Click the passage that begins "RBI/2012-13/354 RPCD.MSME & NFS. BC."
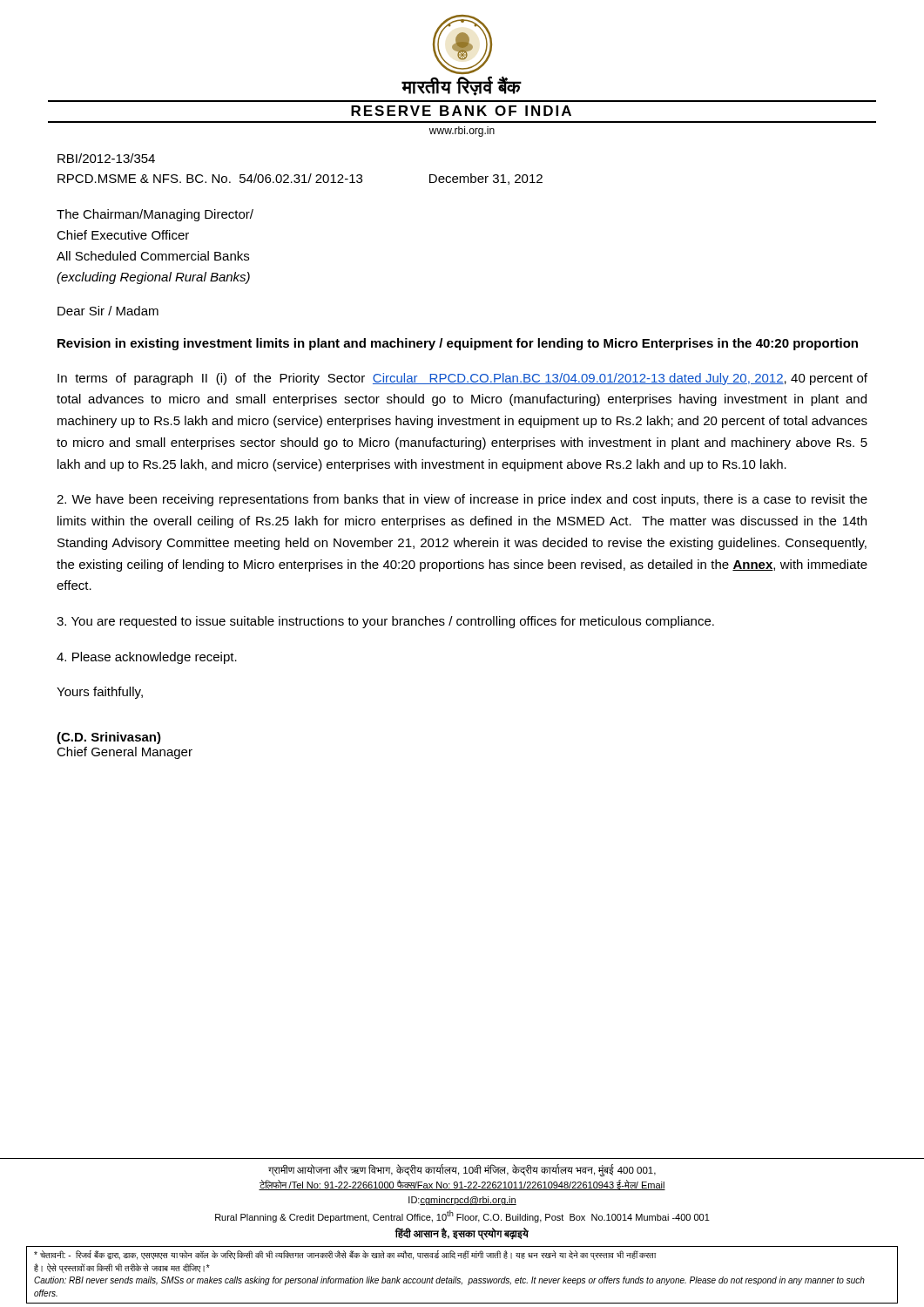This screenshot has width=924, height=1307. [300, 168]
